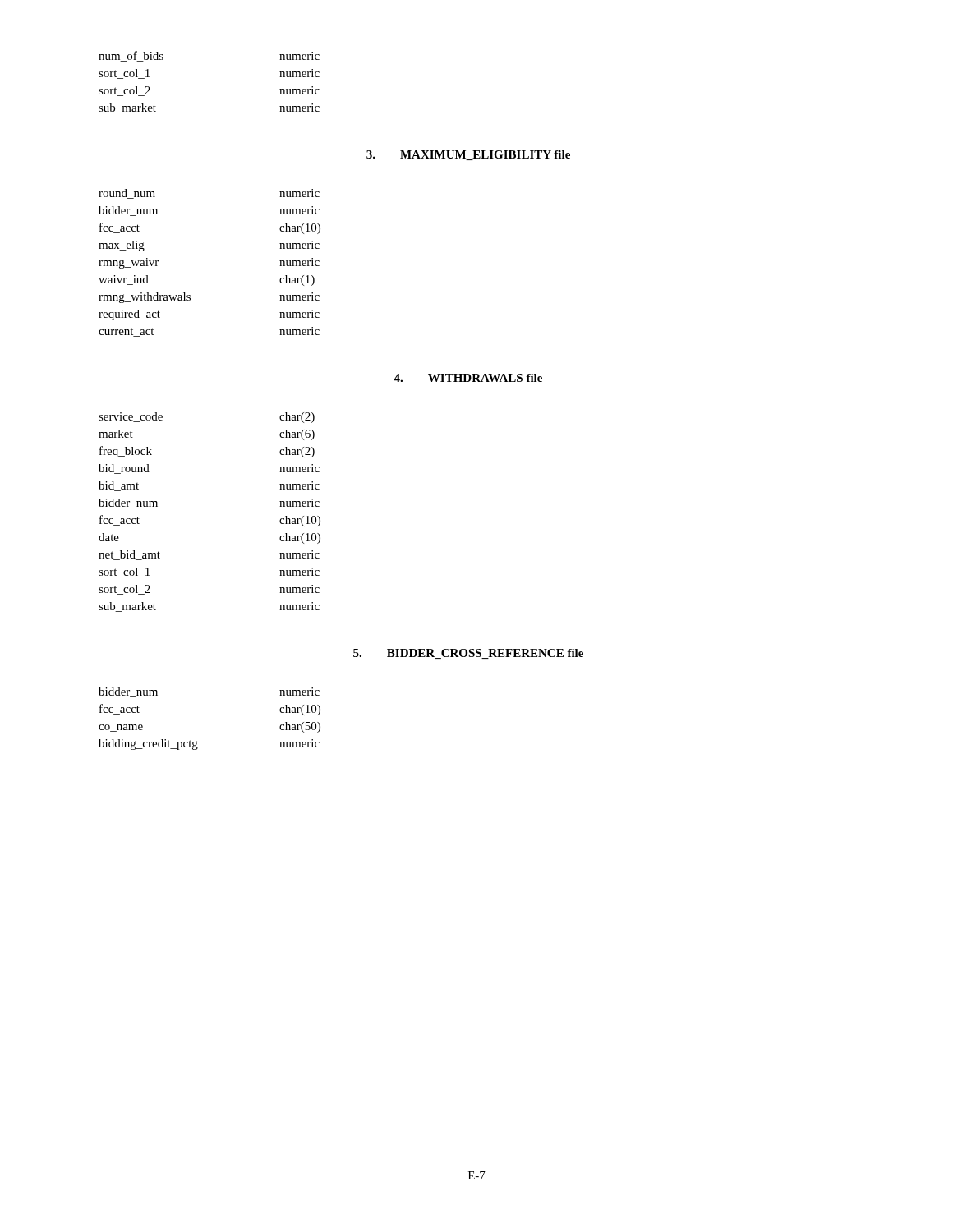Select the list item that reads "co_name char(50)"
This screenshot has height=1232, width=953.
click(x=121, y=727)
